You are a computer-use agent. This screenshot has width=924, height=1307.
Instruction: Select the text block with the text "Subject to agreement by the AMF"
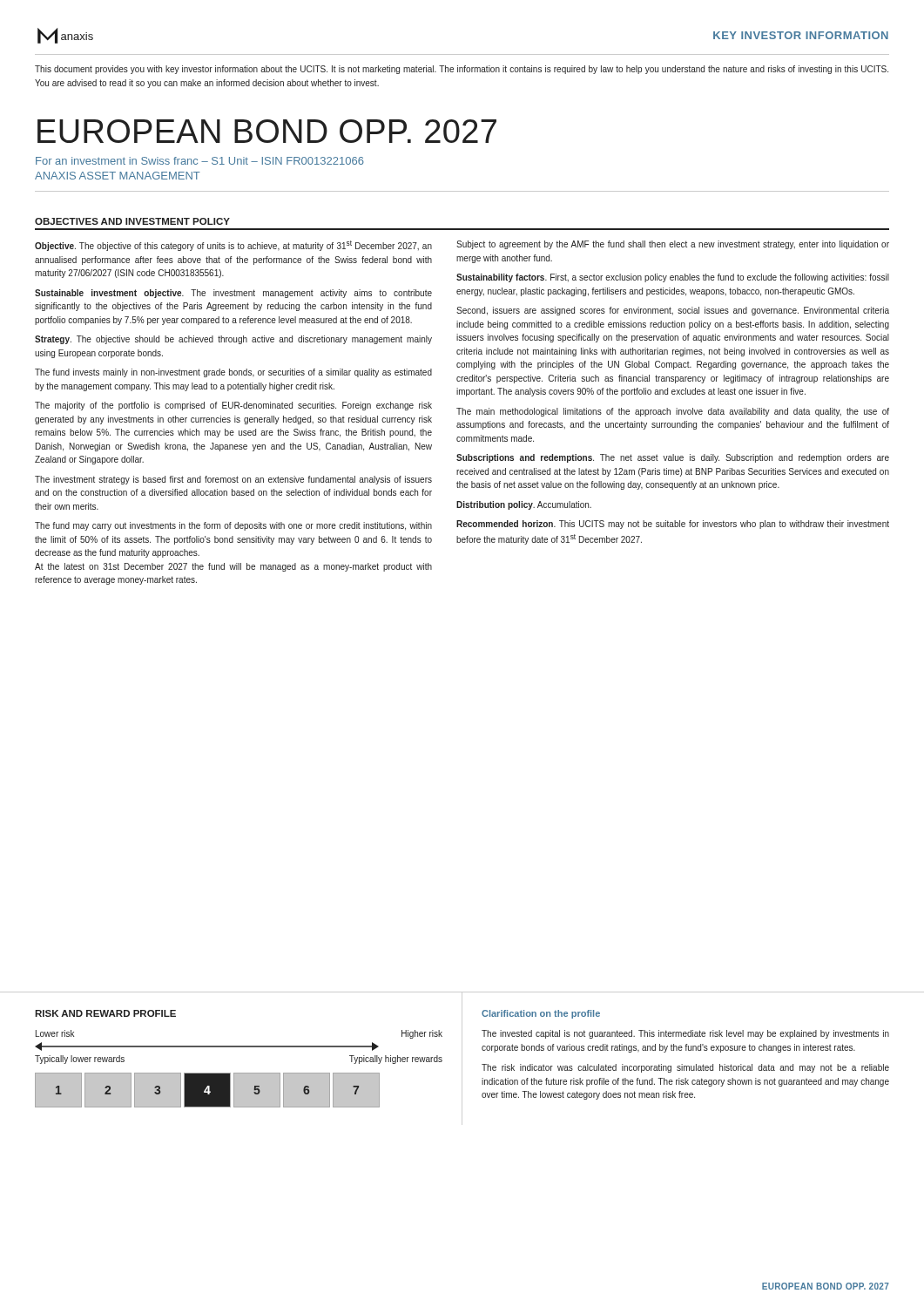(673, 251)
